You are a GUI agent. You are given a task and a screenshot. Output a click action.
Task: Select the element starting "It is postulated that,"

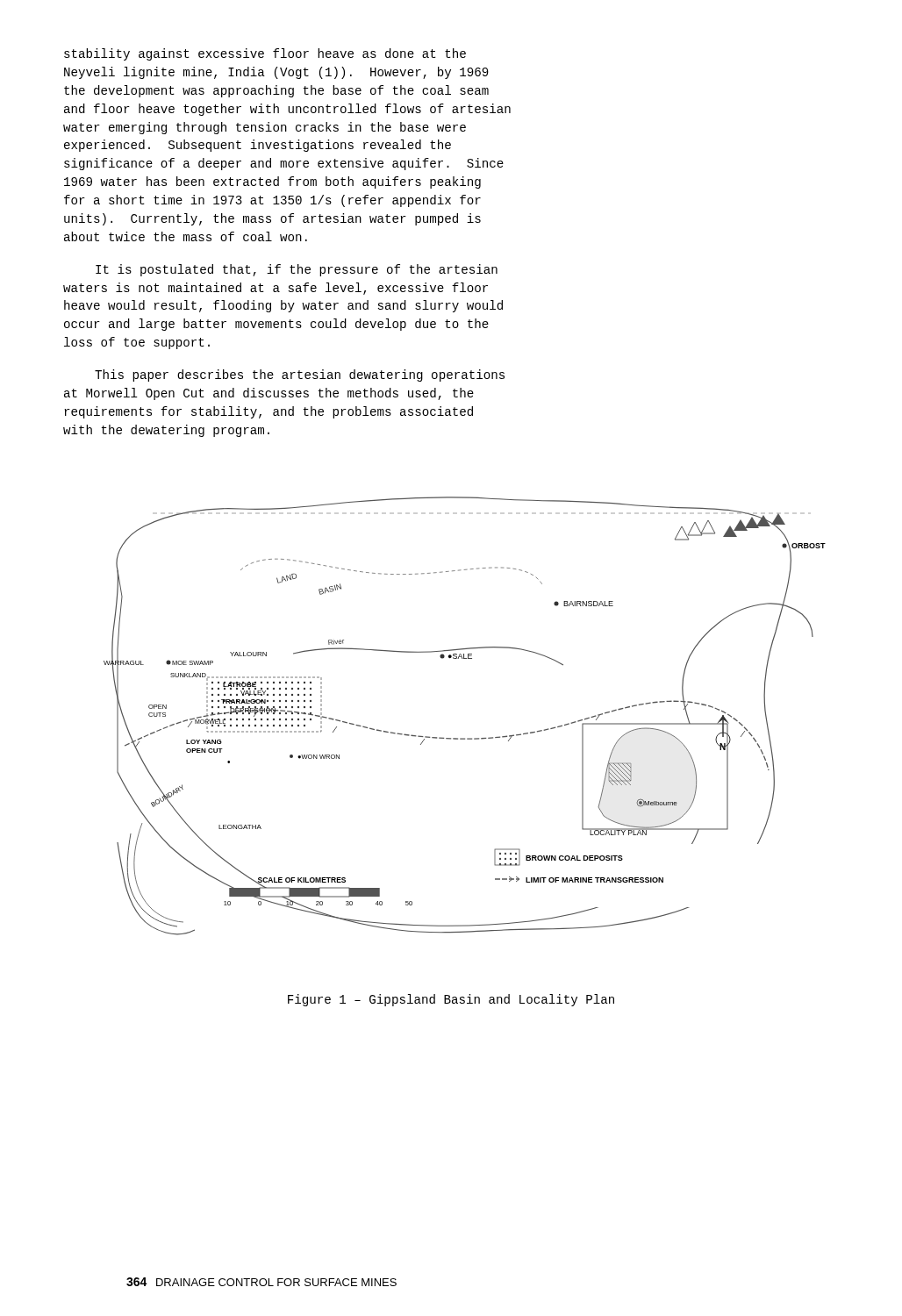pos(284,307)
